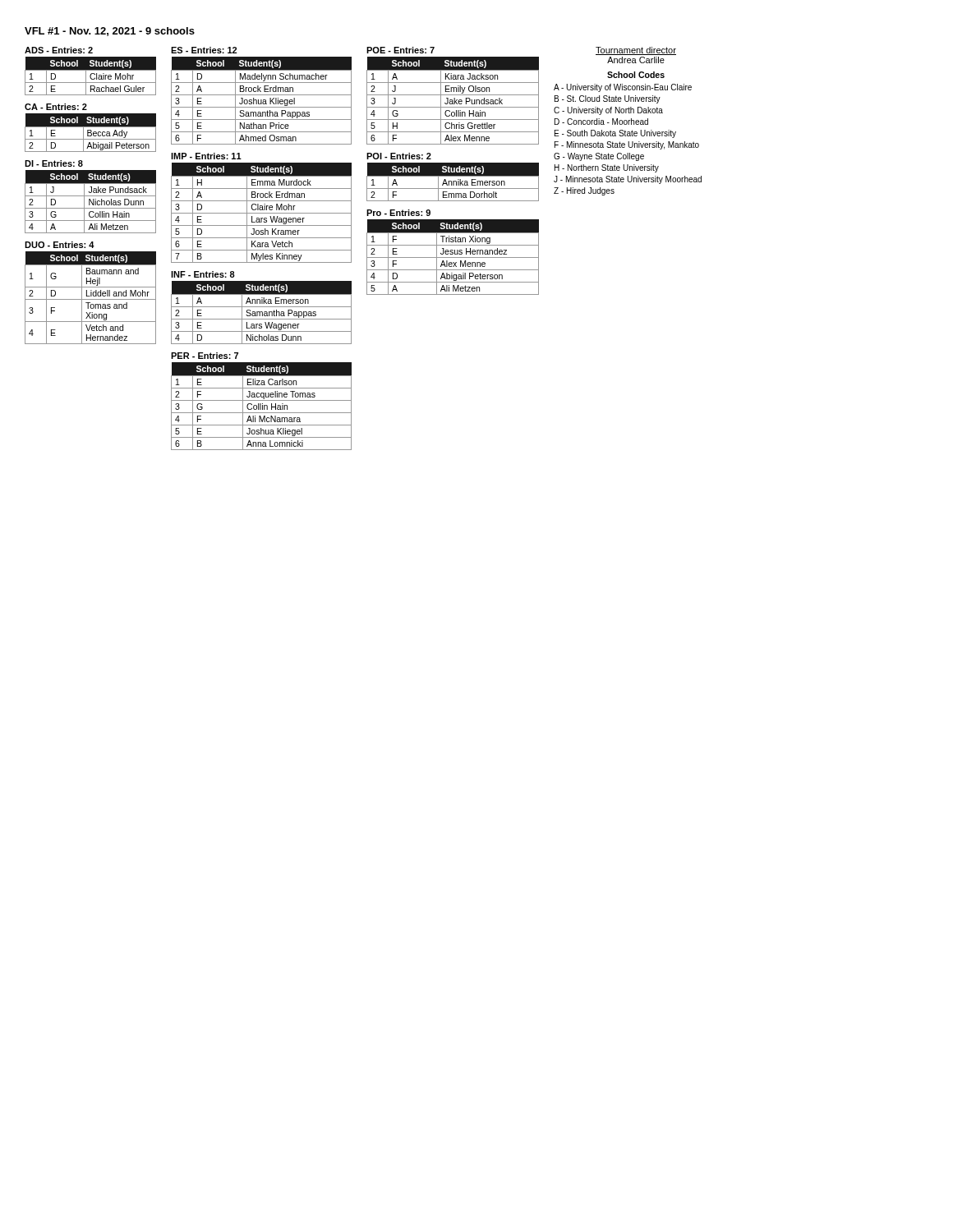This screenshot has height=1232, width=953.
Task: Locate the section header with the text "CA - Entries: 2"
Action: [56, 107]
